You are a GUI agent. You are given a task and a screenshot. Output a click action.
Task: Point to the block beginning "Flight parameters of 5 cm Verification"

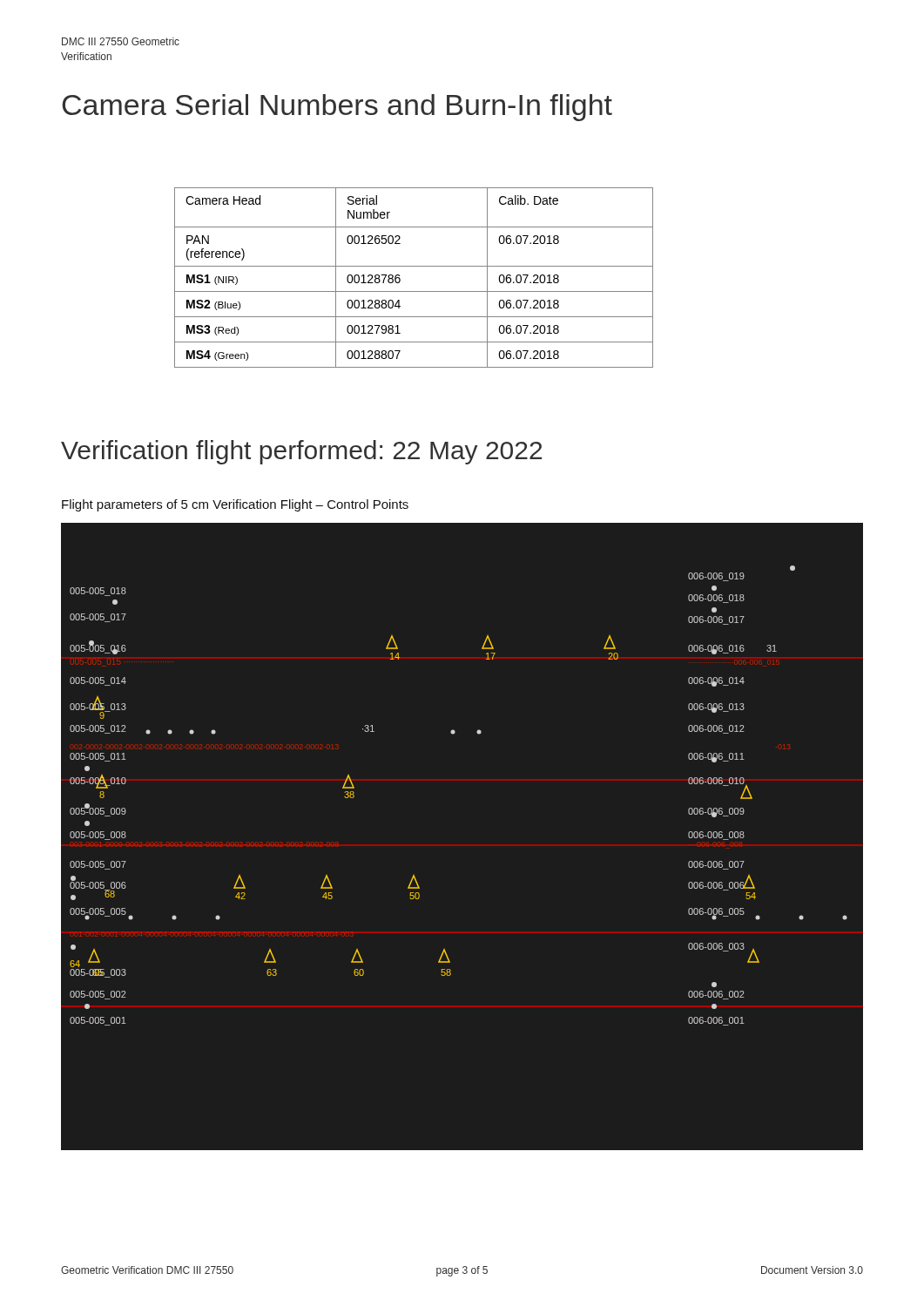point(235,504)
